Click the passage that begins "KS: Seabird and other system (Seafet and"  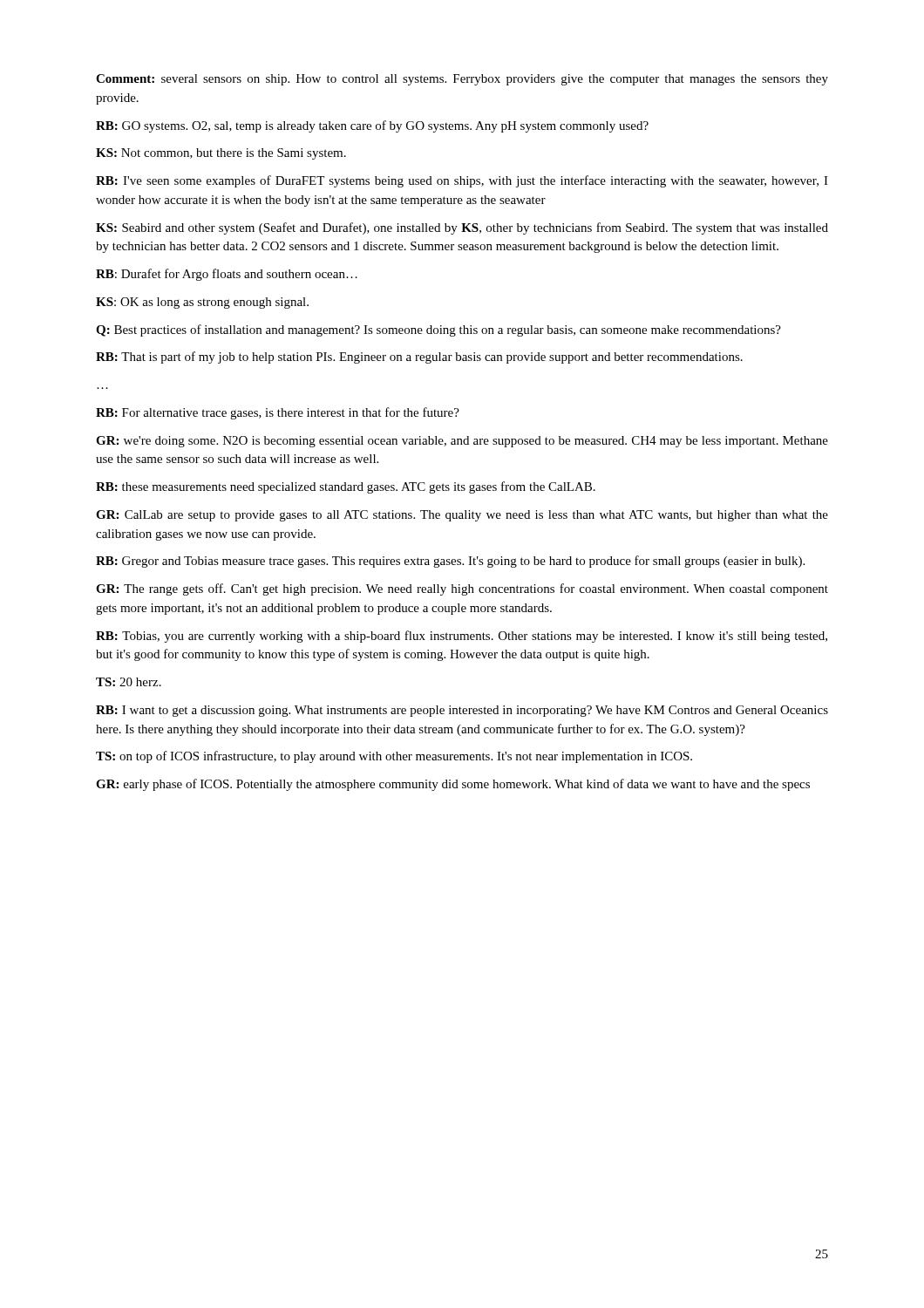[462, 237]
